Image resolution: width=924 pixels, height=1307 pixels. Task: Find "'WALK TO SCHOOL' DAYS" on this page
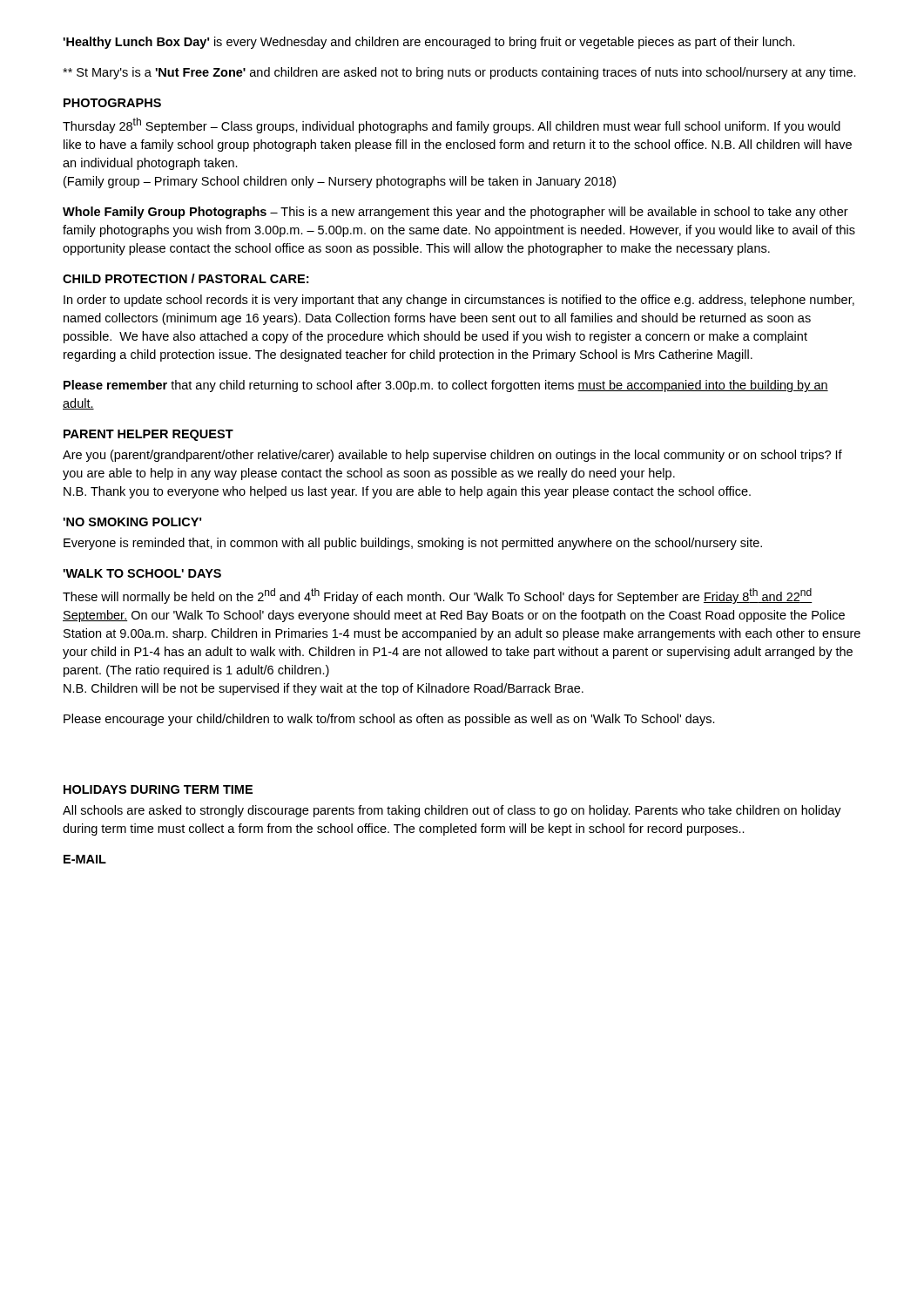point(142,574)
